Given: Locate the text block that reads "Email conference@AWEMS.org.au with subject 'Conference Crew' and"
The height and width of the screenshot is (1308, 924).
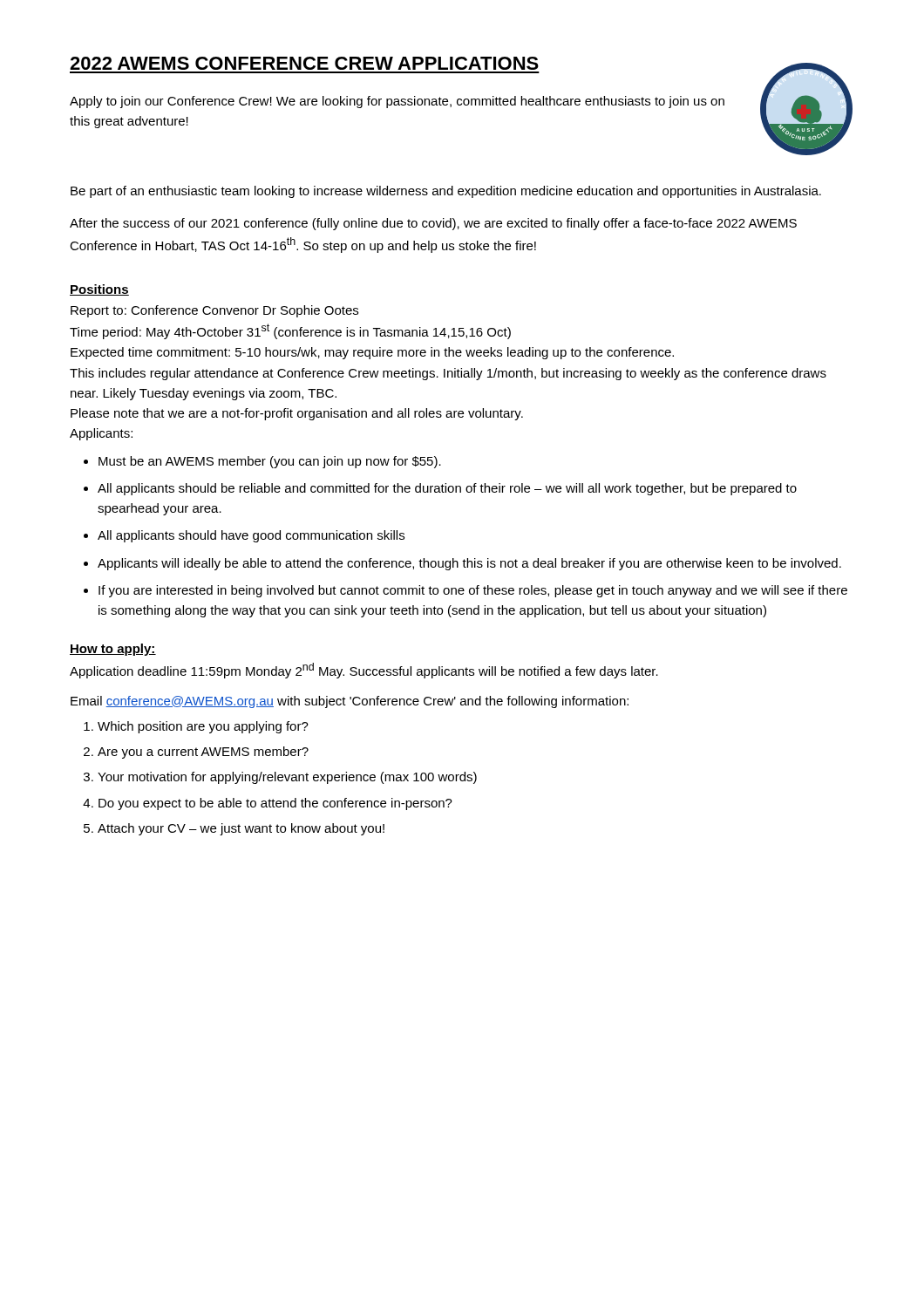Looking at the screenshot, I should click(350, 700).
